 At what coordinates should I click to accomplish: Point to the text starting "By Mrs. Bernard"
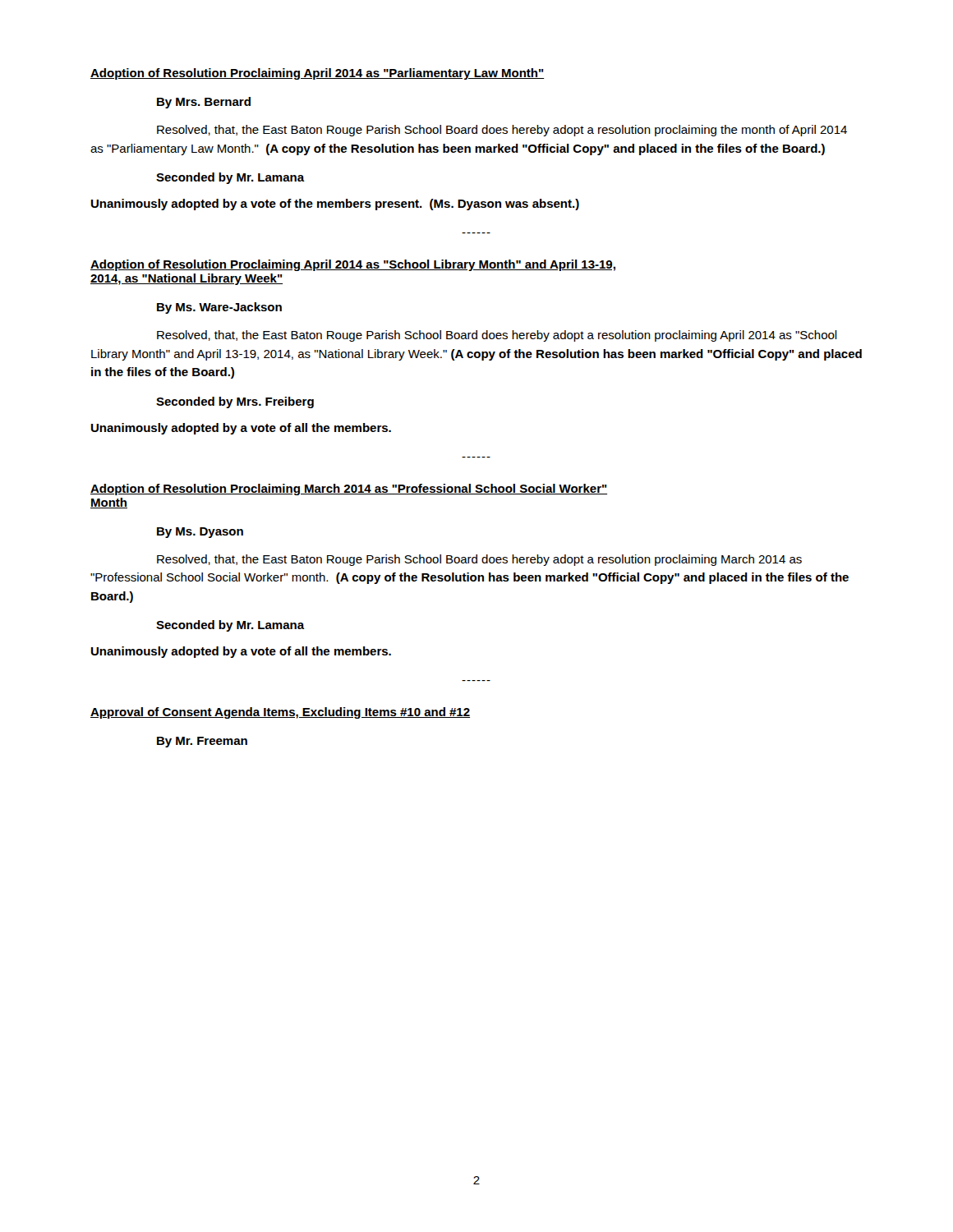tap(204, 103)
